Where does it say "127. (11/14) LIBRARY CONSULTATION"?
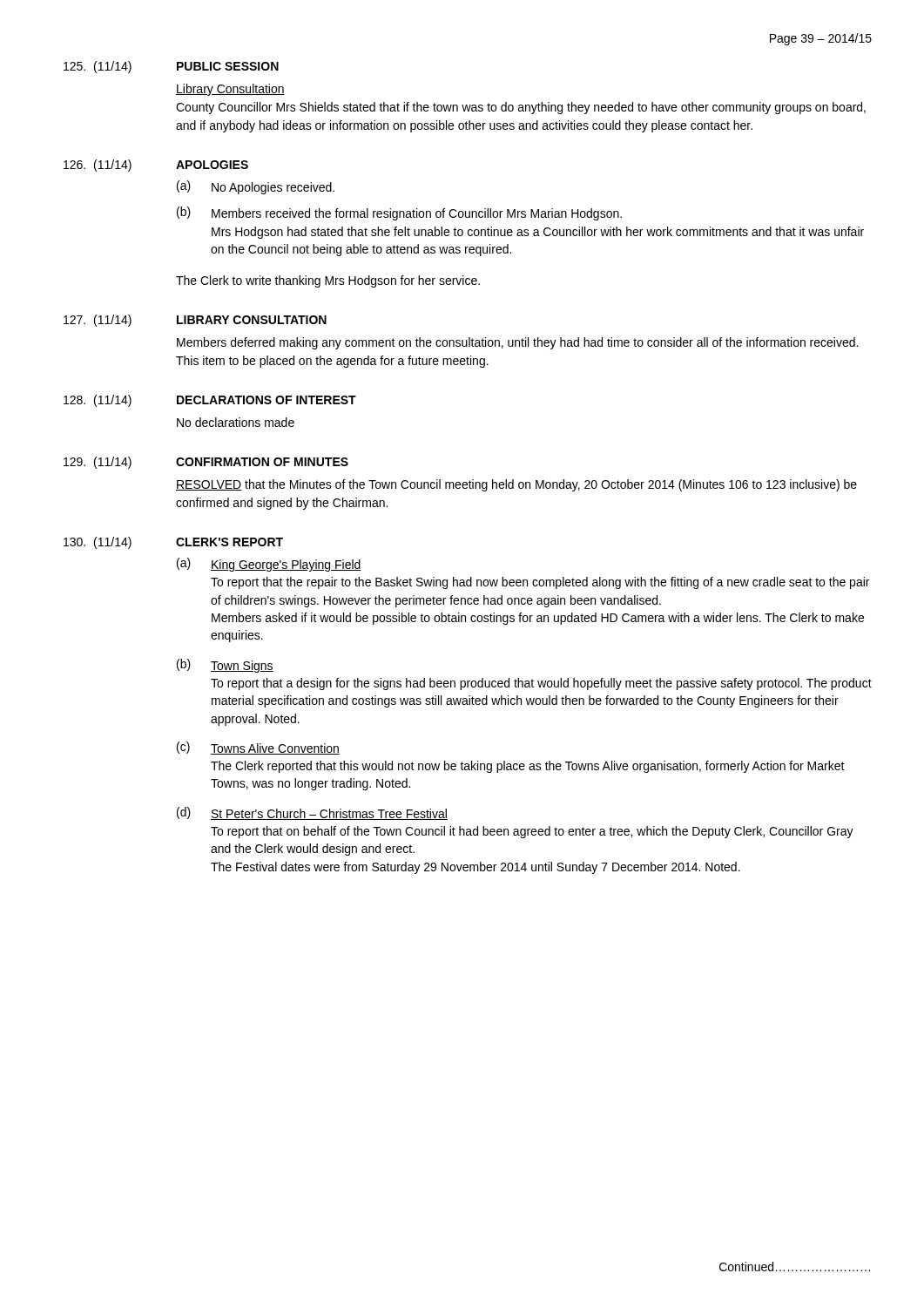 click(195, 321)
